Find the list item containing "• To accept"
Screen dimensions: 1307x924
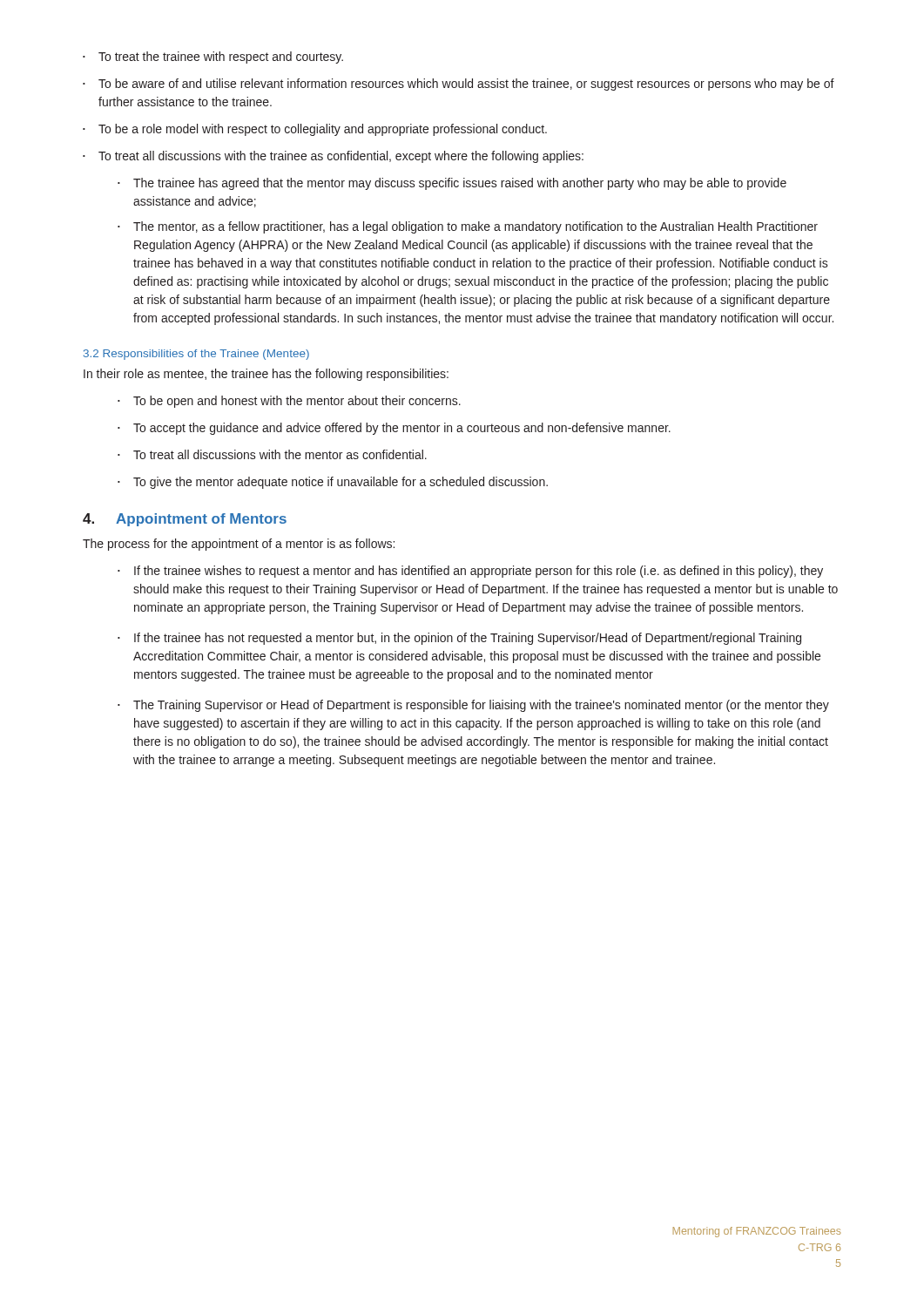[479, 428]
